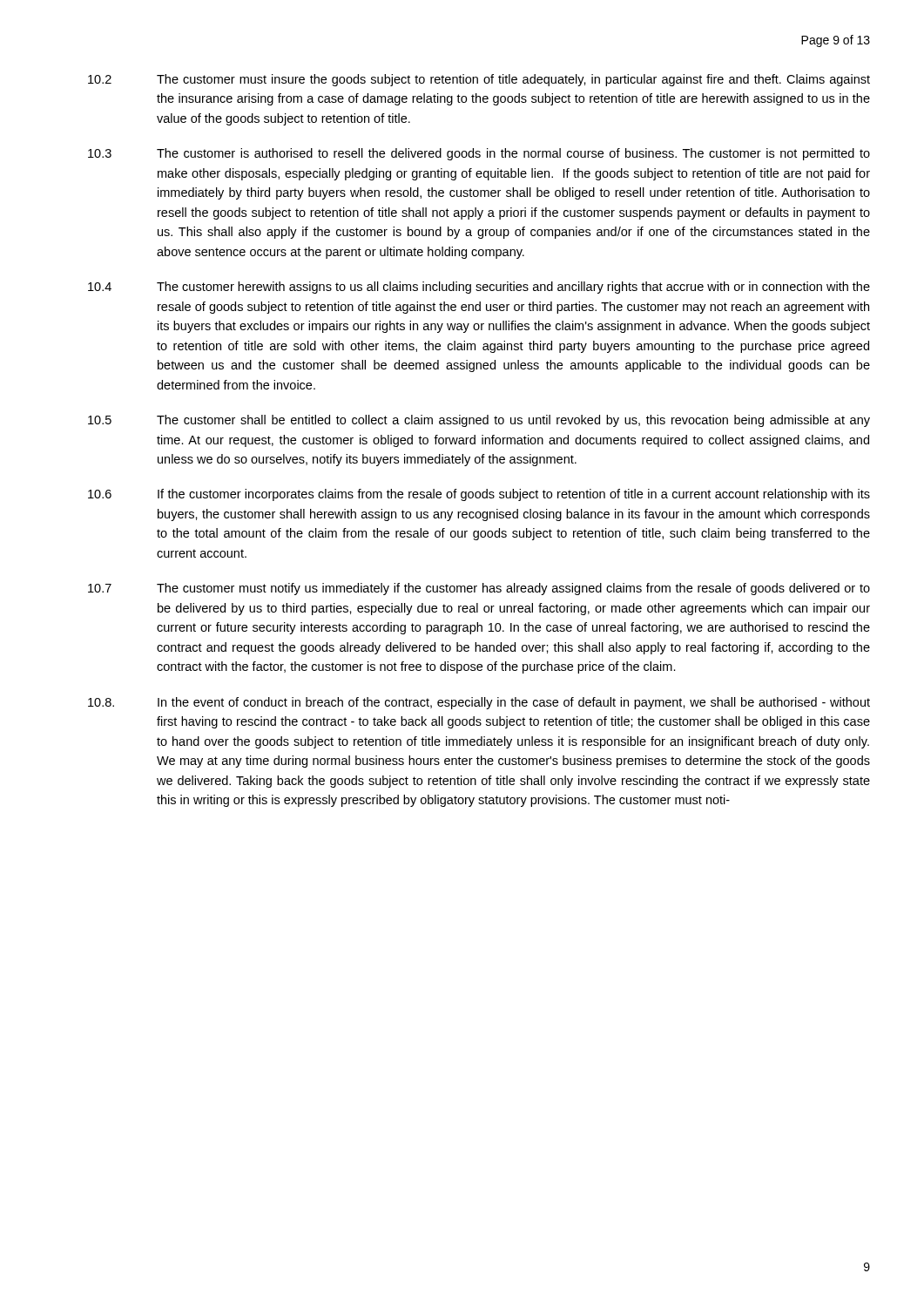Screen dimensions: 1307x924
Task: Point to the text starting "10.5 The customer shall be"
Action: [x=479, y=440]
